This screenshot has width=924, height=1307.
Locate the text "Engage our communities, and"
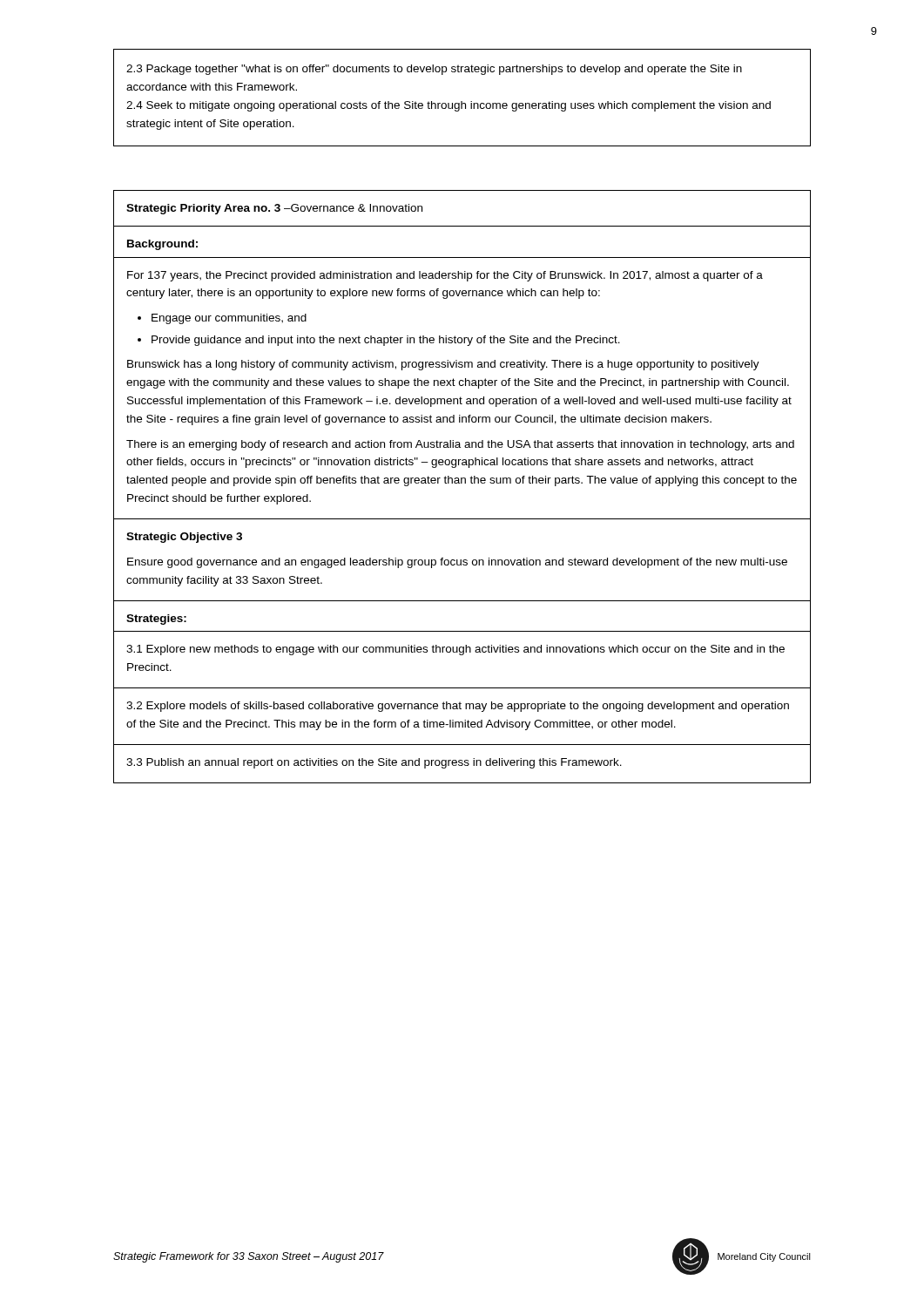[x=229, y=318]
